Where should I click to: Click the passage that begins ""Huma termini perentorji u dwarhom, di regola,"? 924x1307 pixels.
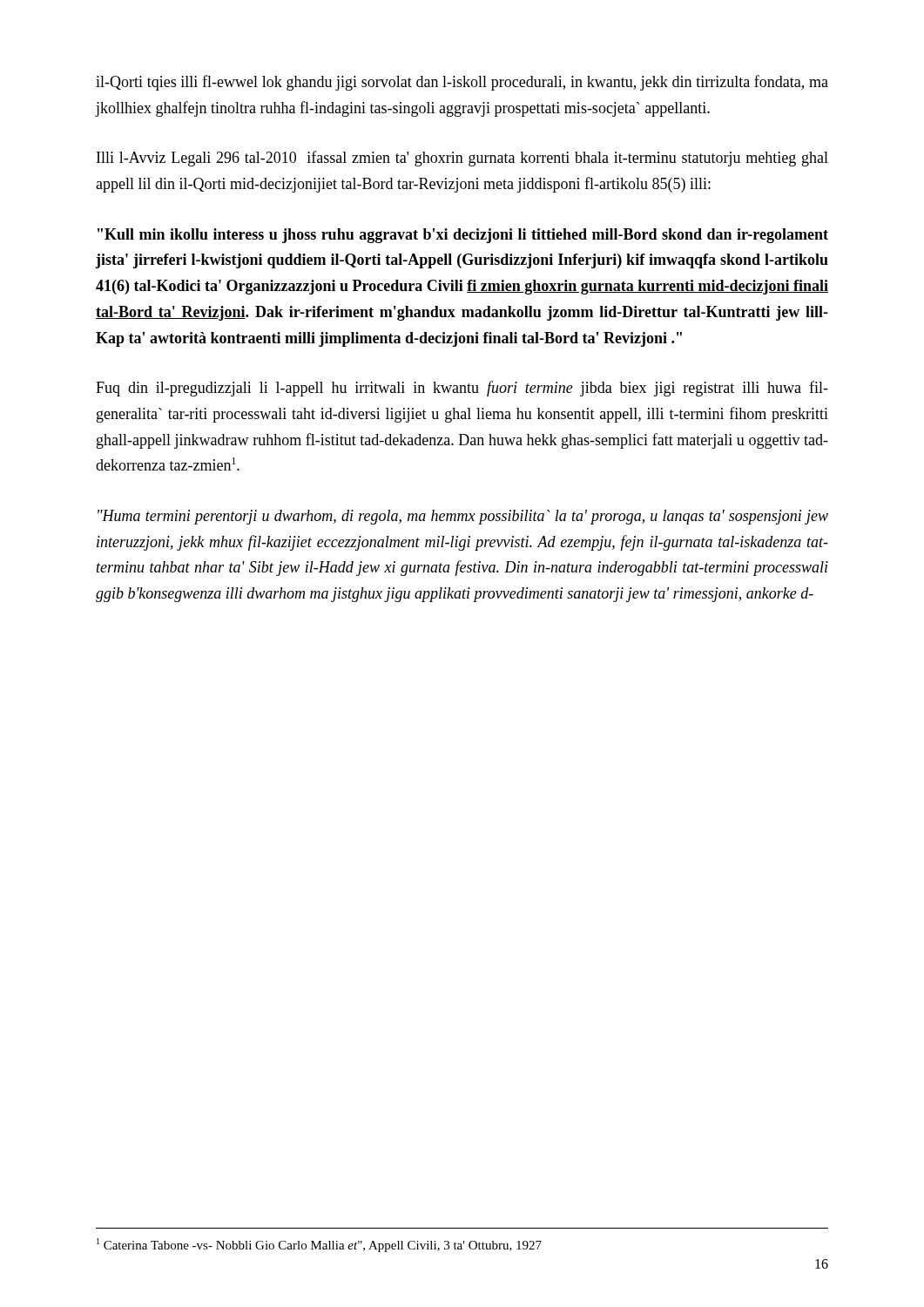click(462, 555)
